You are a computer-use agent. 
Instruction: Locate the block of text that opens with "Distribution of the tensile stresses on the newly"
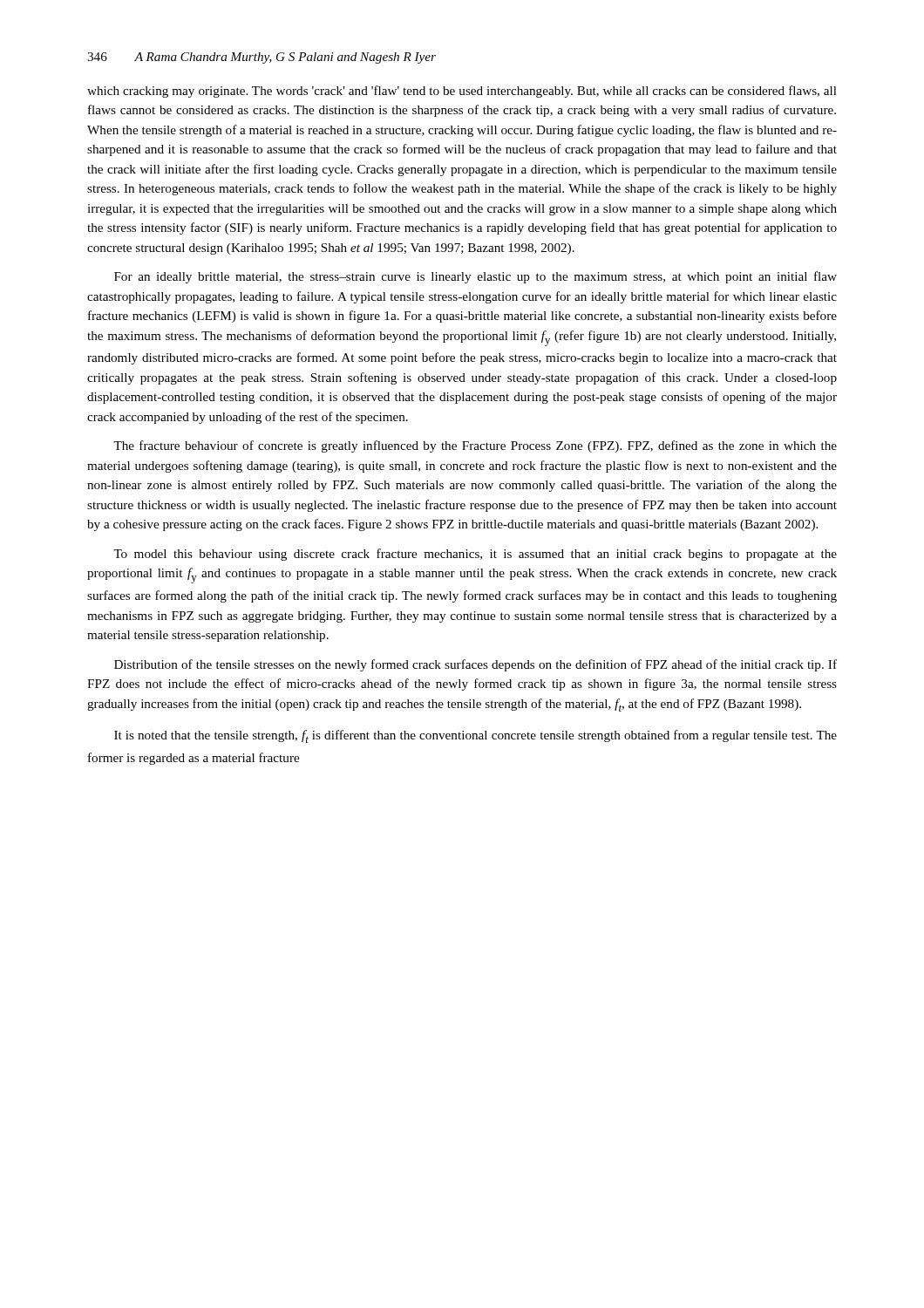tap(462, 685)
